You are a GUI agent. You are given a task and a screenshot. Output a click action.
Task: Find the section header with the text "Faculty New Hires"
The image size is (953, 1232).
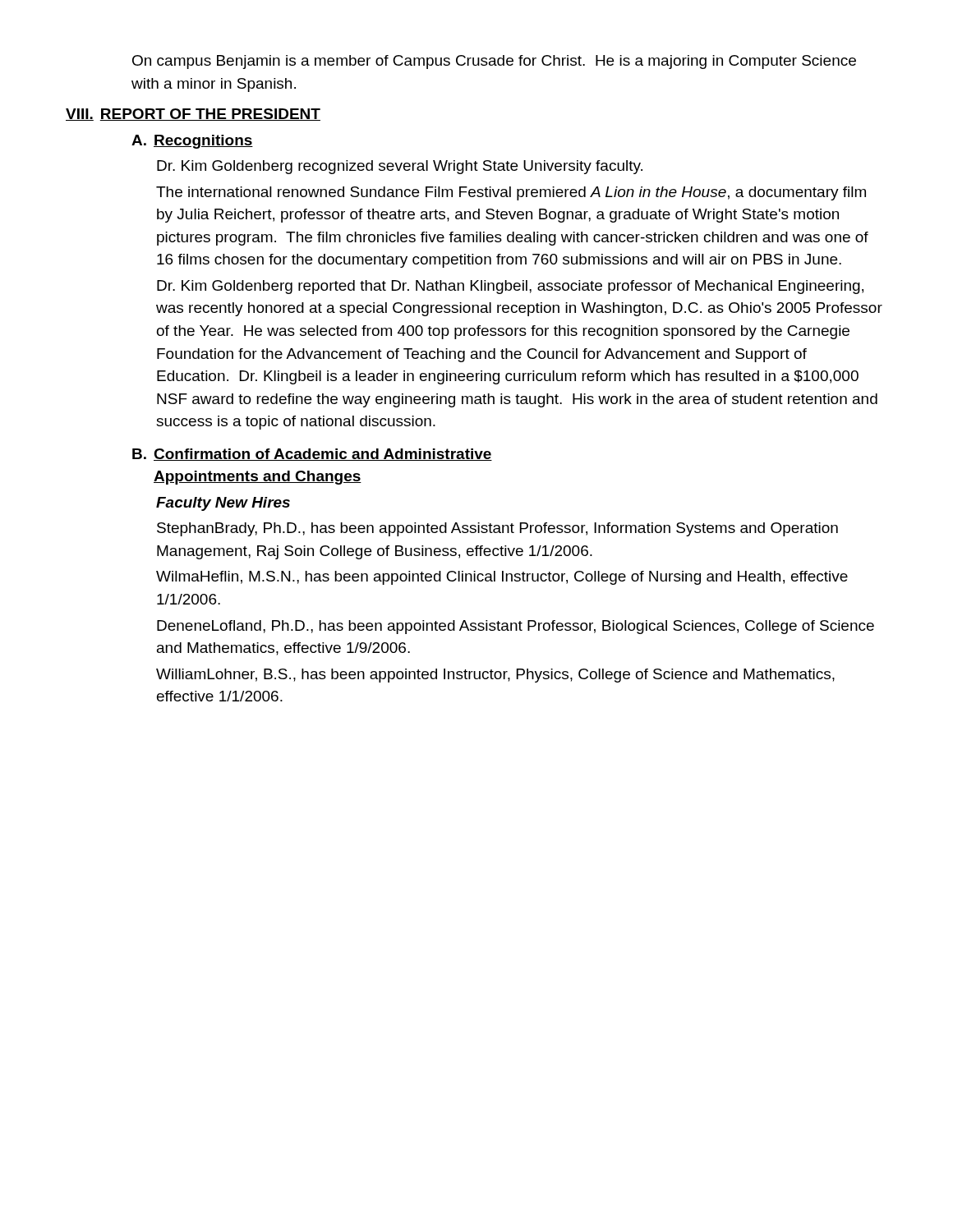coord(223,502)
